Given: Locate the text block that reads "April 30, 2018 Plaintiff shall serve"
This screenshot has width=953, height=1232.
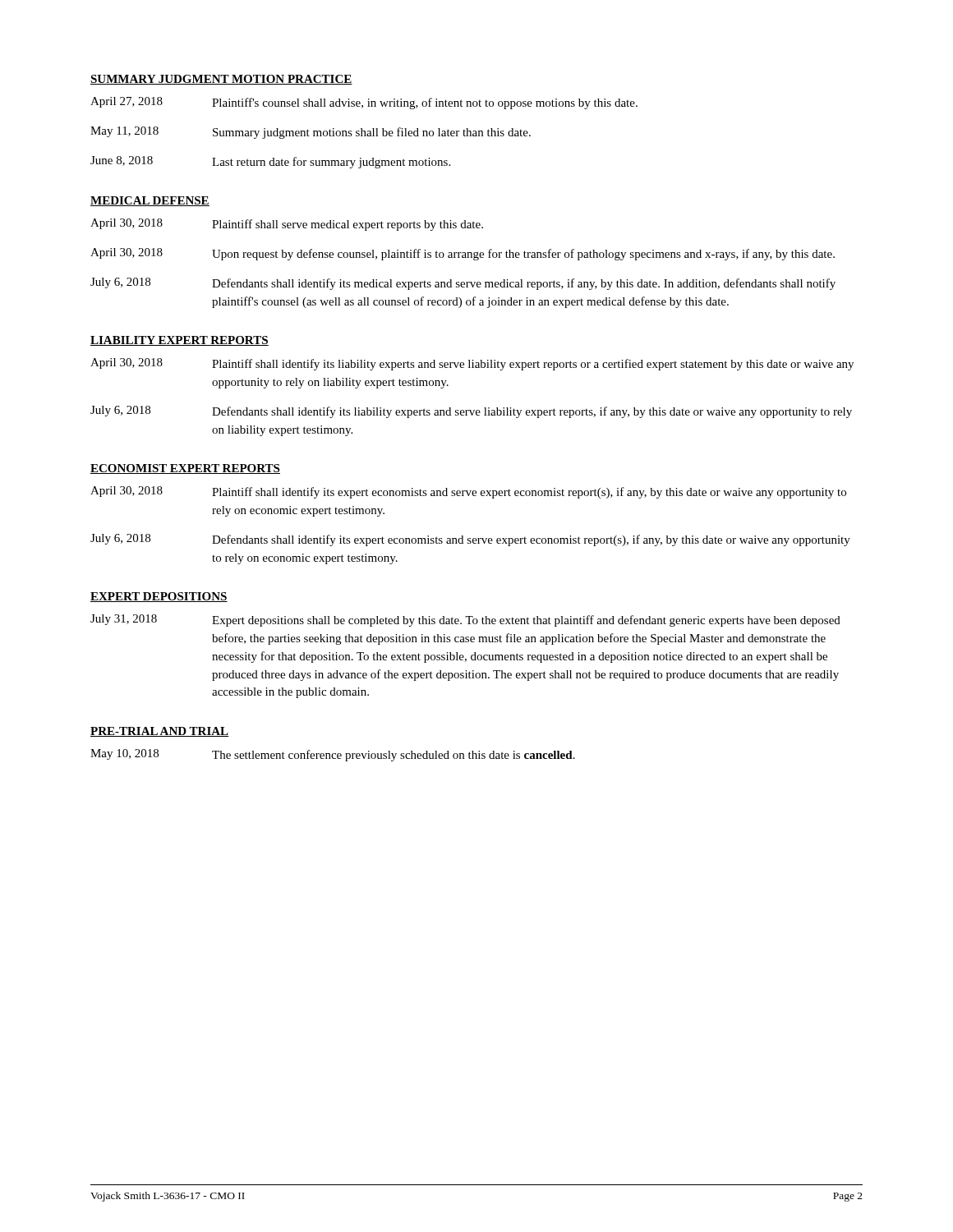Looking at the screenshot, I should click(x=476, y=225).
